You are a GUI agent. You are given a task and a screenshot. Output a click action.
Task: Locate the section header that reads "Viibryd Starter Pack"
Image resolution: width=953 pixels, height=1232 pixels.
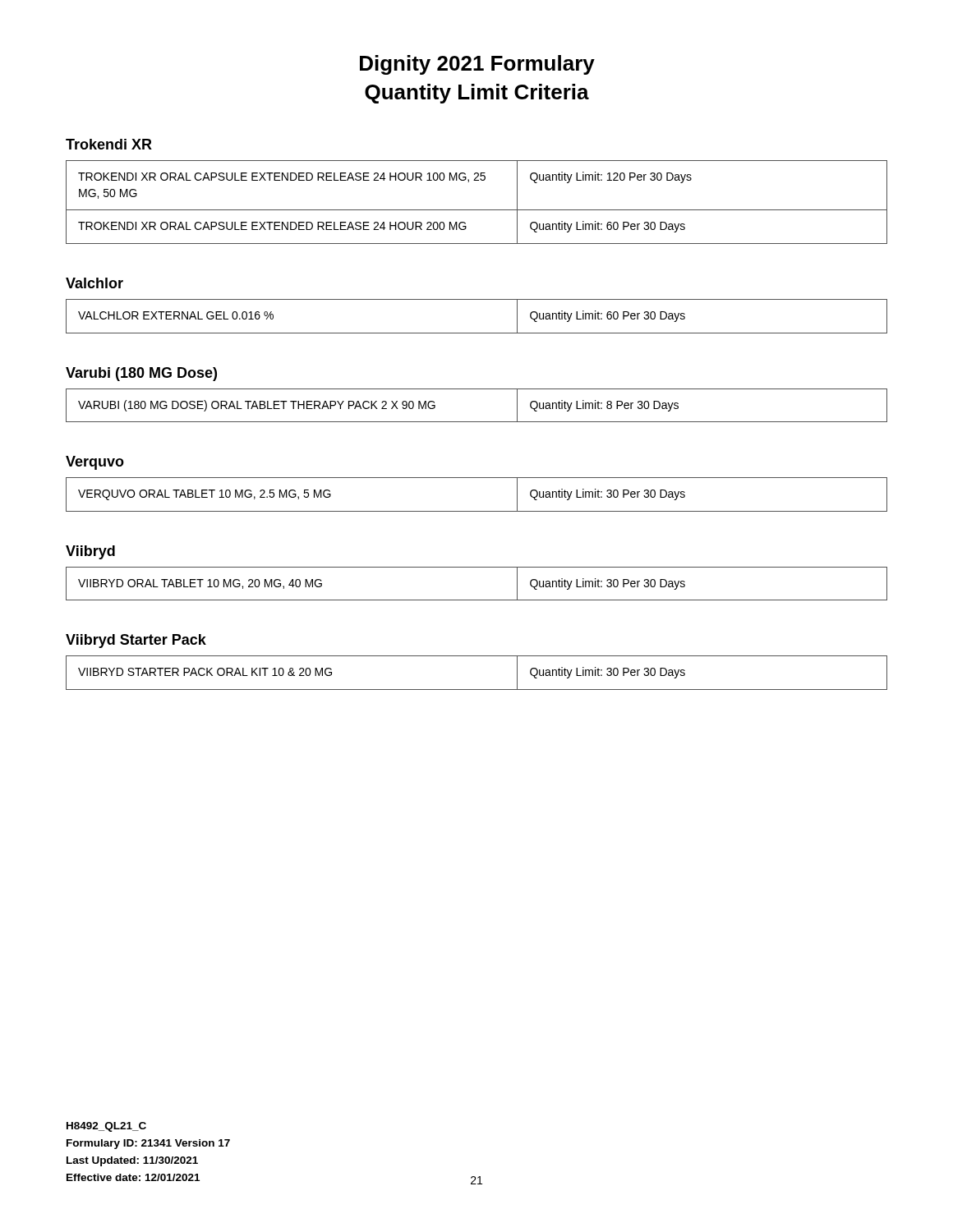[136, 640]
